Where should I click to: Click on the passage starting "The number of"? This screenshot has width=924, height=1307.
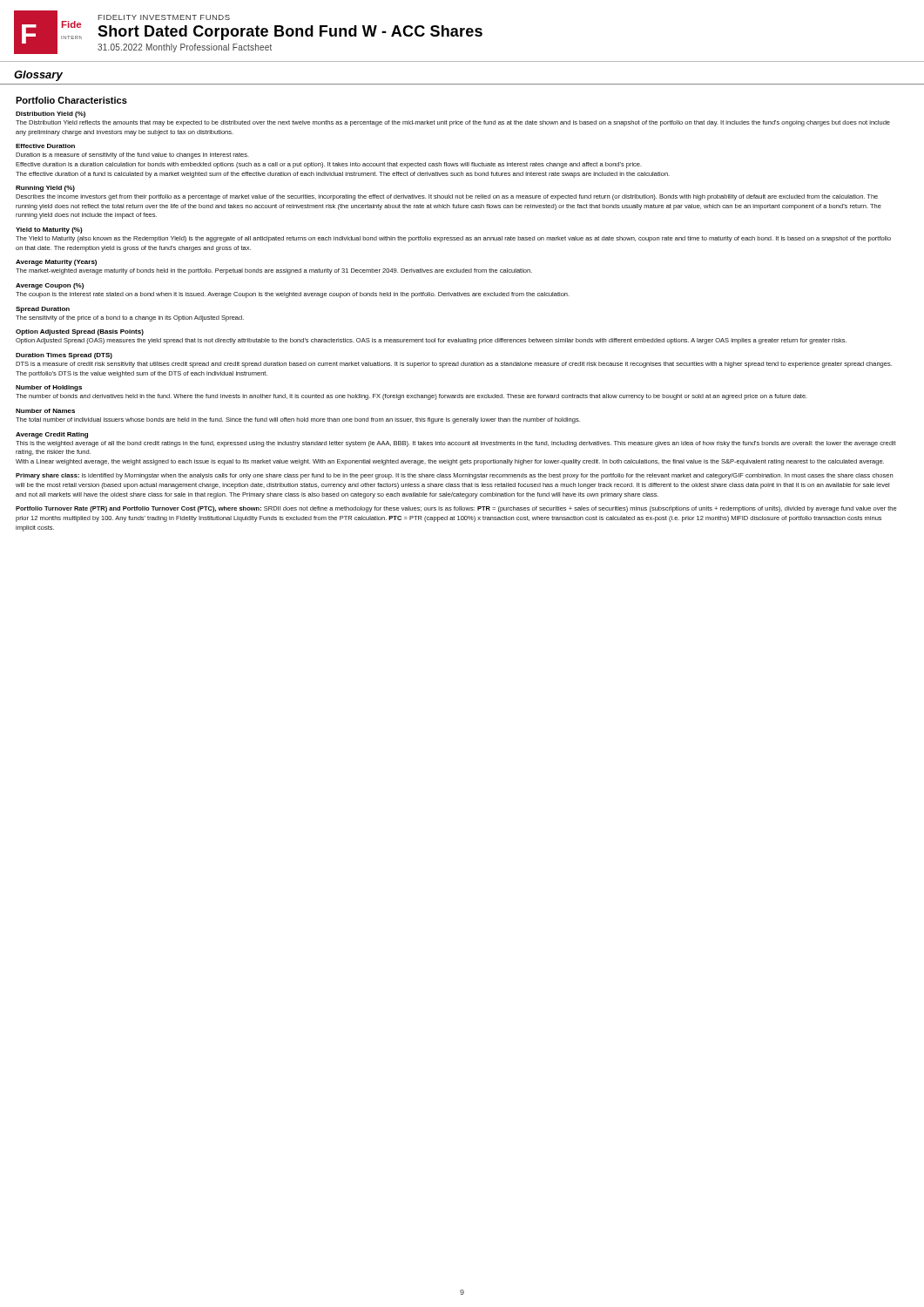pyautogui.click(x=412, y=396)
